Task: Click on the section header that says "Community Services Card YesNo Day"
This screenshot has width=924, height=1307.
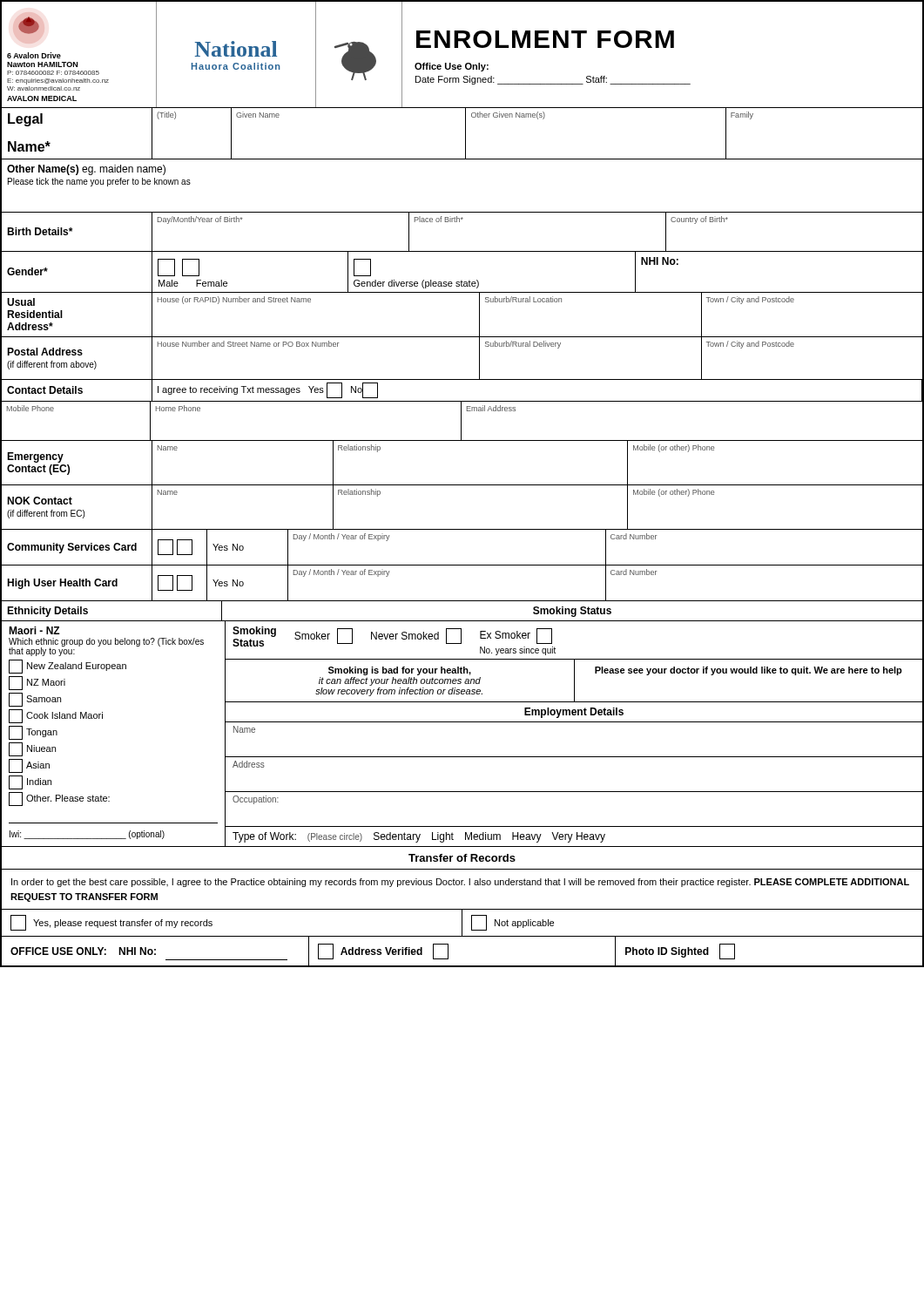Action: click(x=462, y=547)
